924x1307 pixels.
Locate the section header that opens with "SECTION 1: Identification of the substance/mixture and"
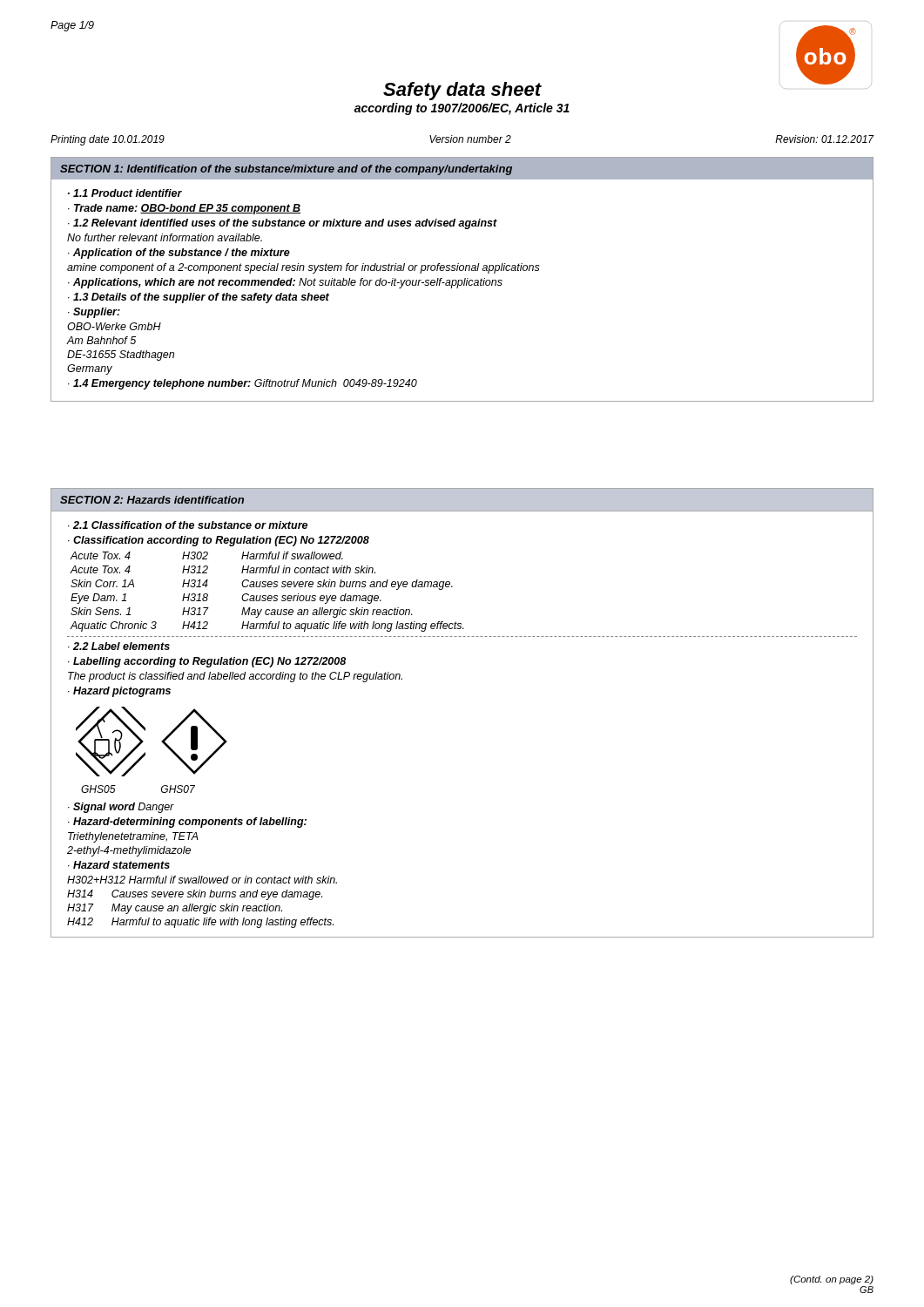click(286, 169)
